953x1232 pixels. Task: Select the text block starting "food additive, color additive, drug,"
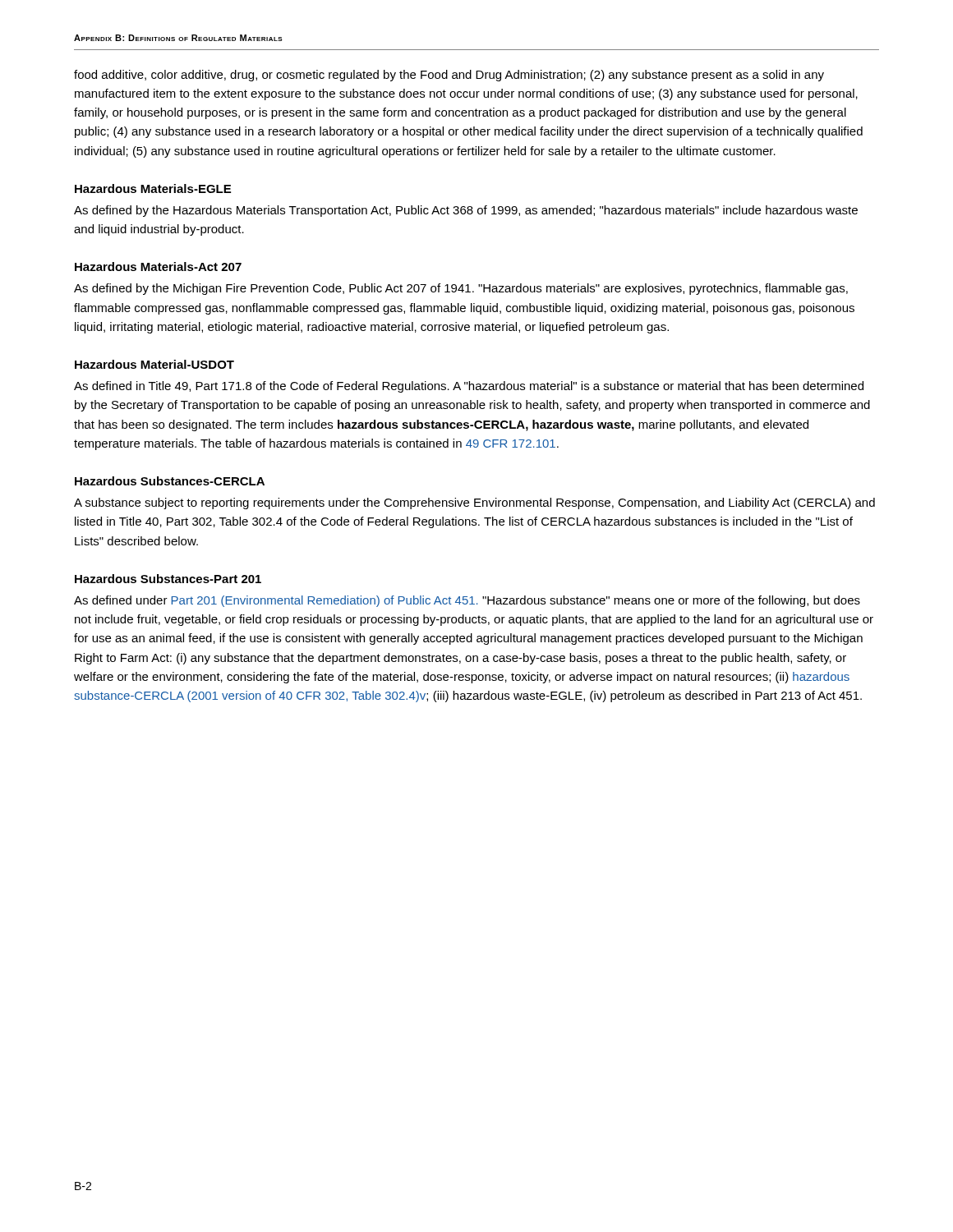(468, 112)
